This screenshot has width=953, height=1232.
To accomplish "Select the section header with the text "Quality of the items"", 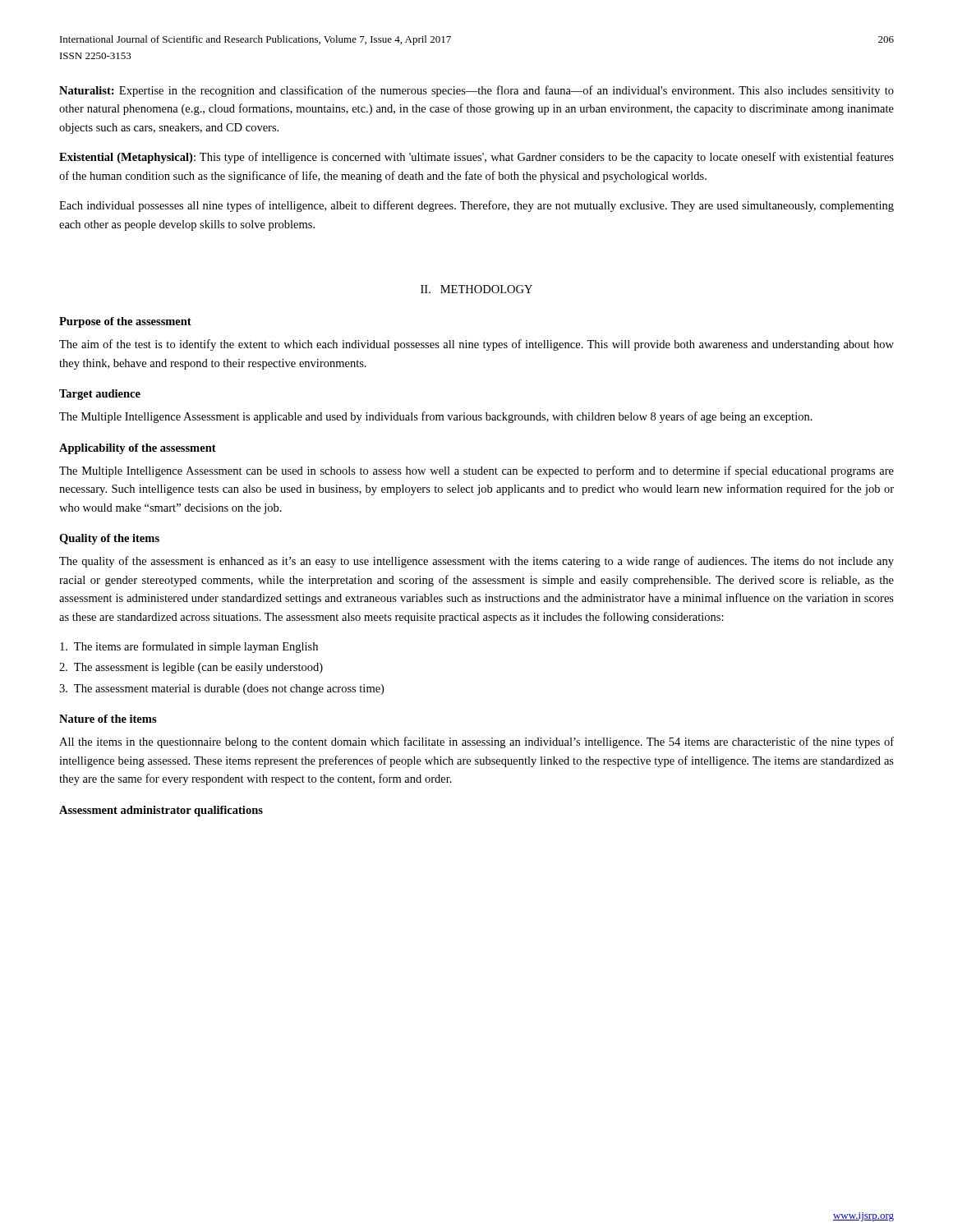I will [x=109, y=538].
